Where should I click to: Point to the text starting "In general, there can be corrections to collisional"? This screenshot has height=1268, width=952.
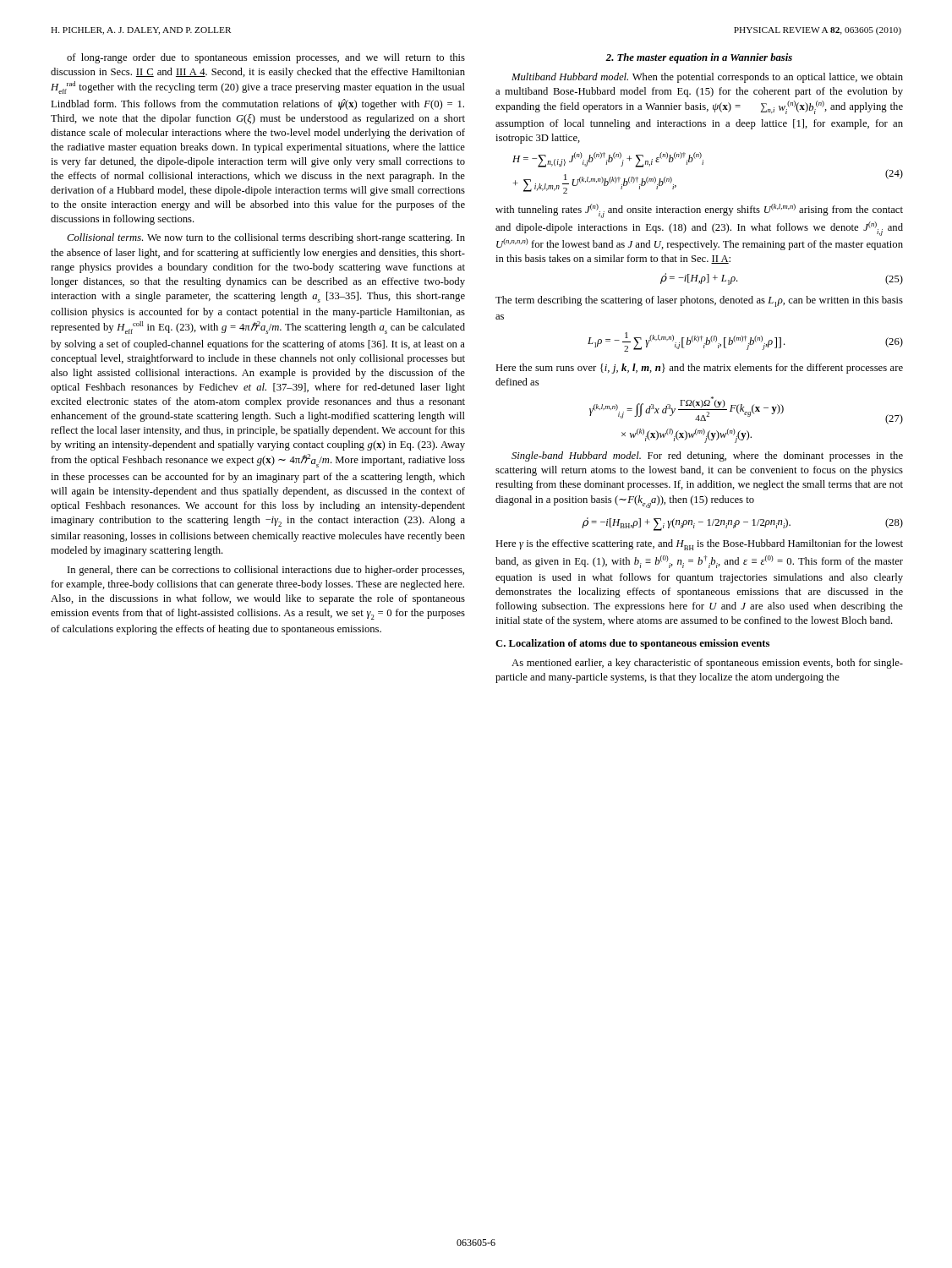tap(258, 600)
